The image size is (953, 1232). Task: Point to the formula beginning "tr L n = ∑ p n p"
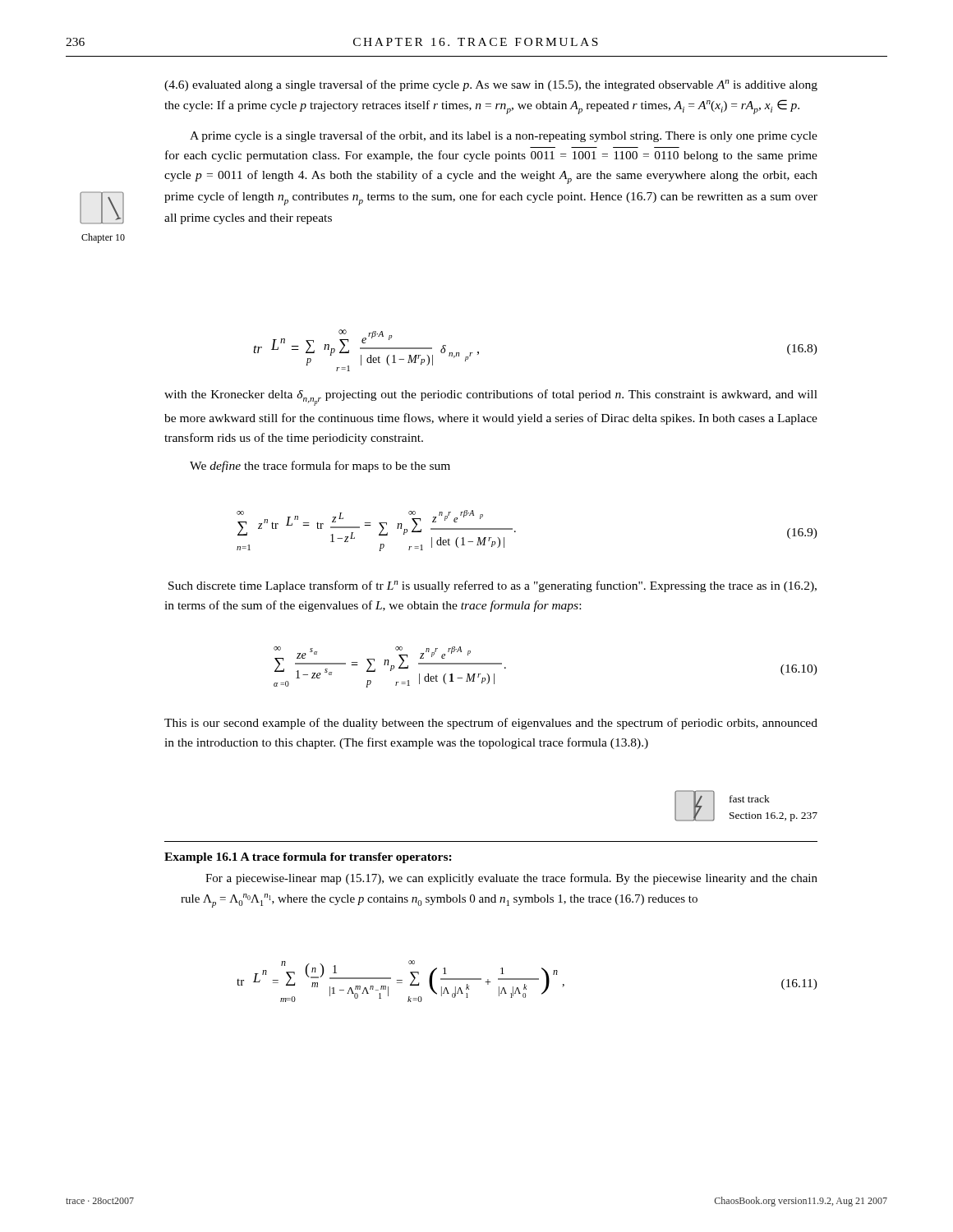point(342,349)
